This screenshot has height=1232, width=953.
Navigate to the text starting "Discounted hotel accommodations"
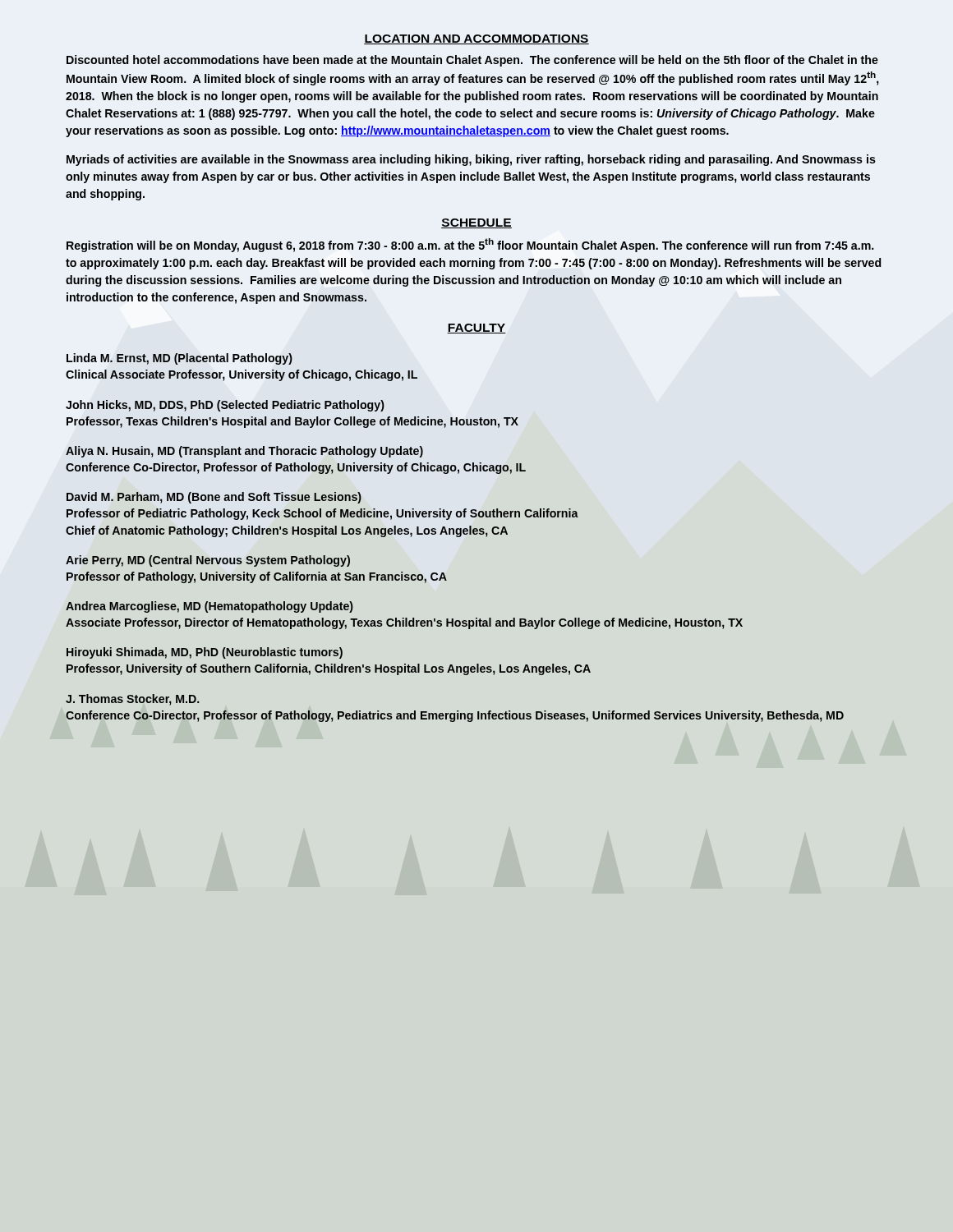[x=472, y=95]
